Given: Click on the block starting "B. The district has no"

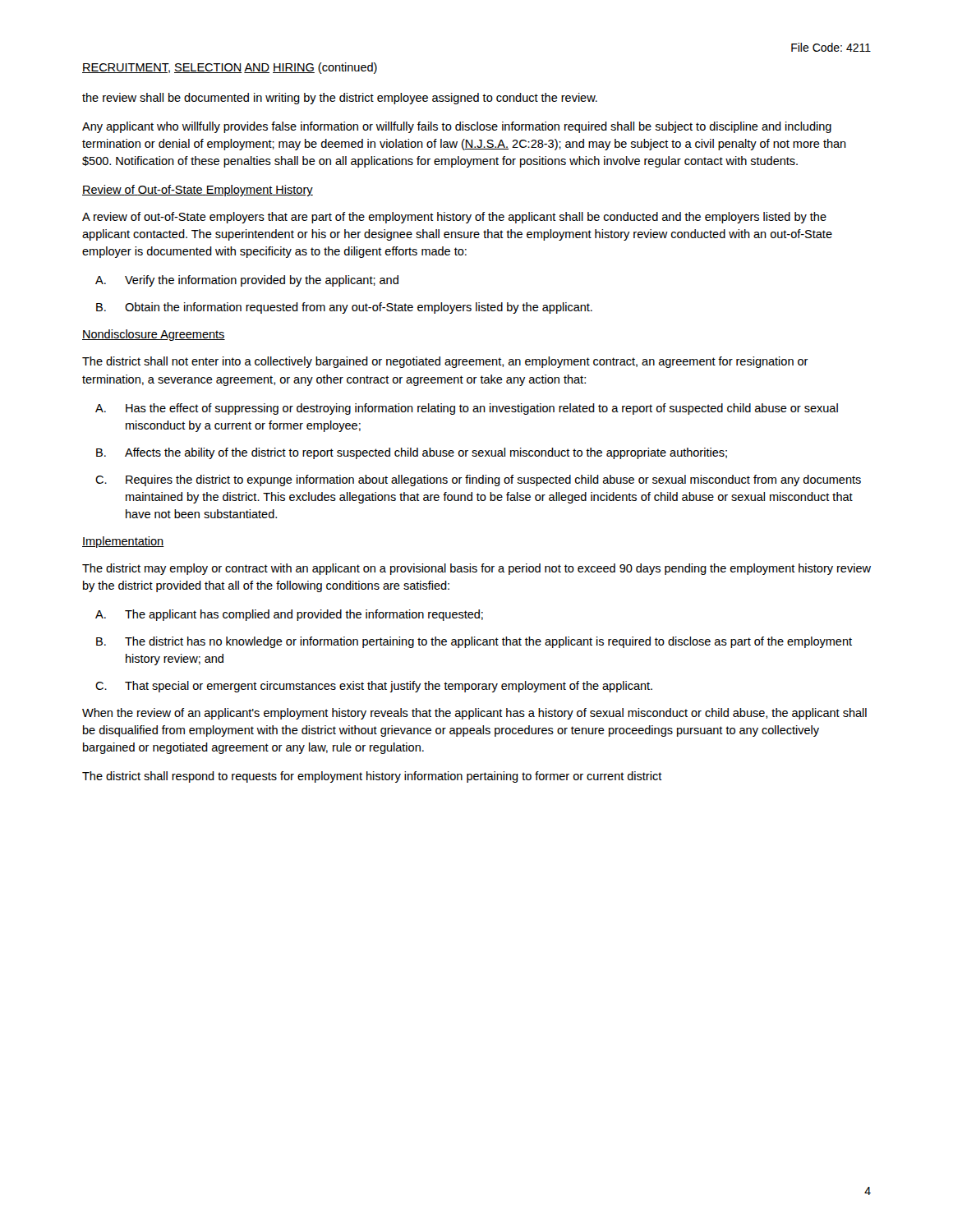Looking at the screenshot, I should pyautogui.click(x=476, y=650).
